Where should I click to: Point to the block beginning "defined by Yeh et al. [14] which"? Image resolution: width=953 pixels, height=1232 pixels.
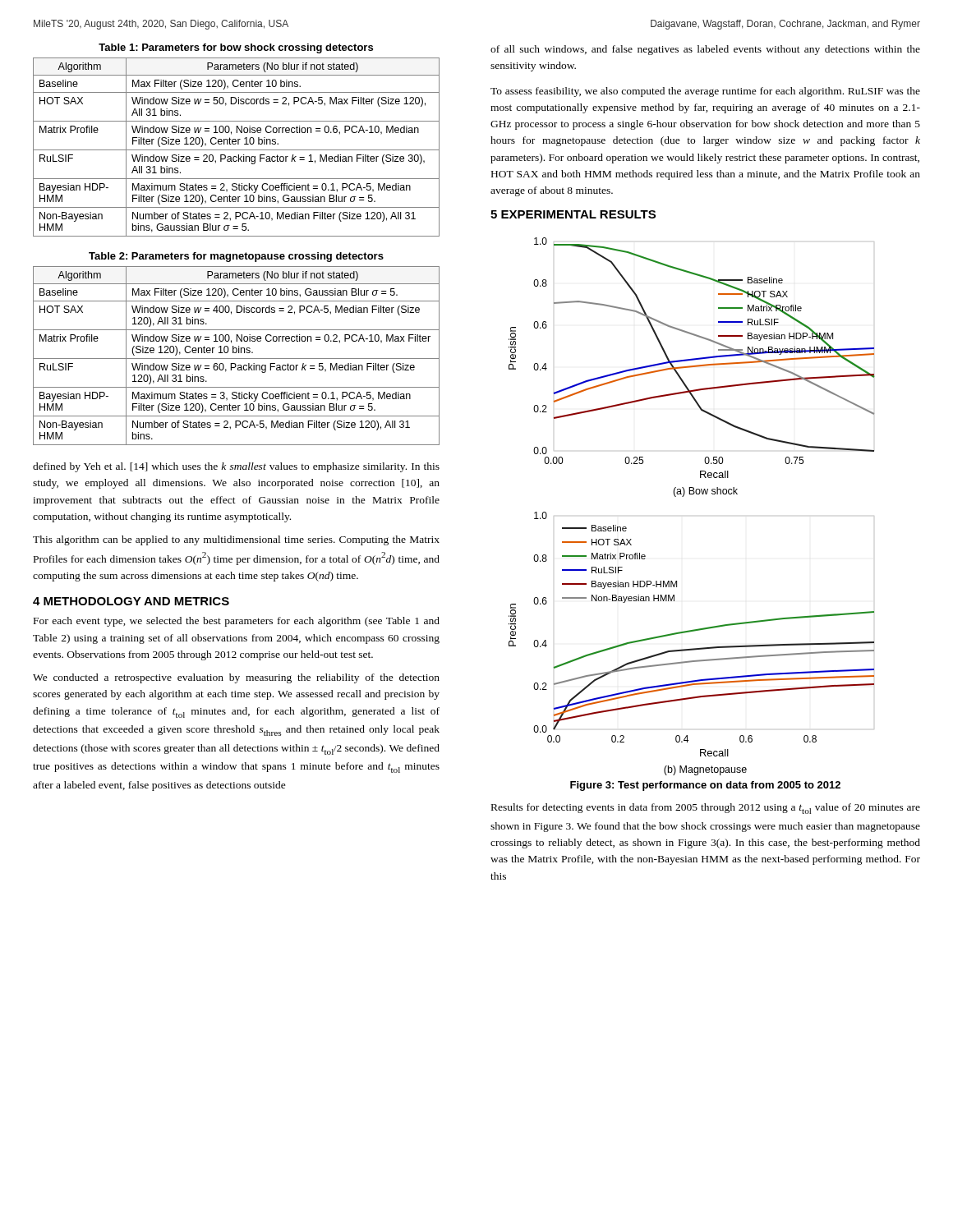point(236,491)
